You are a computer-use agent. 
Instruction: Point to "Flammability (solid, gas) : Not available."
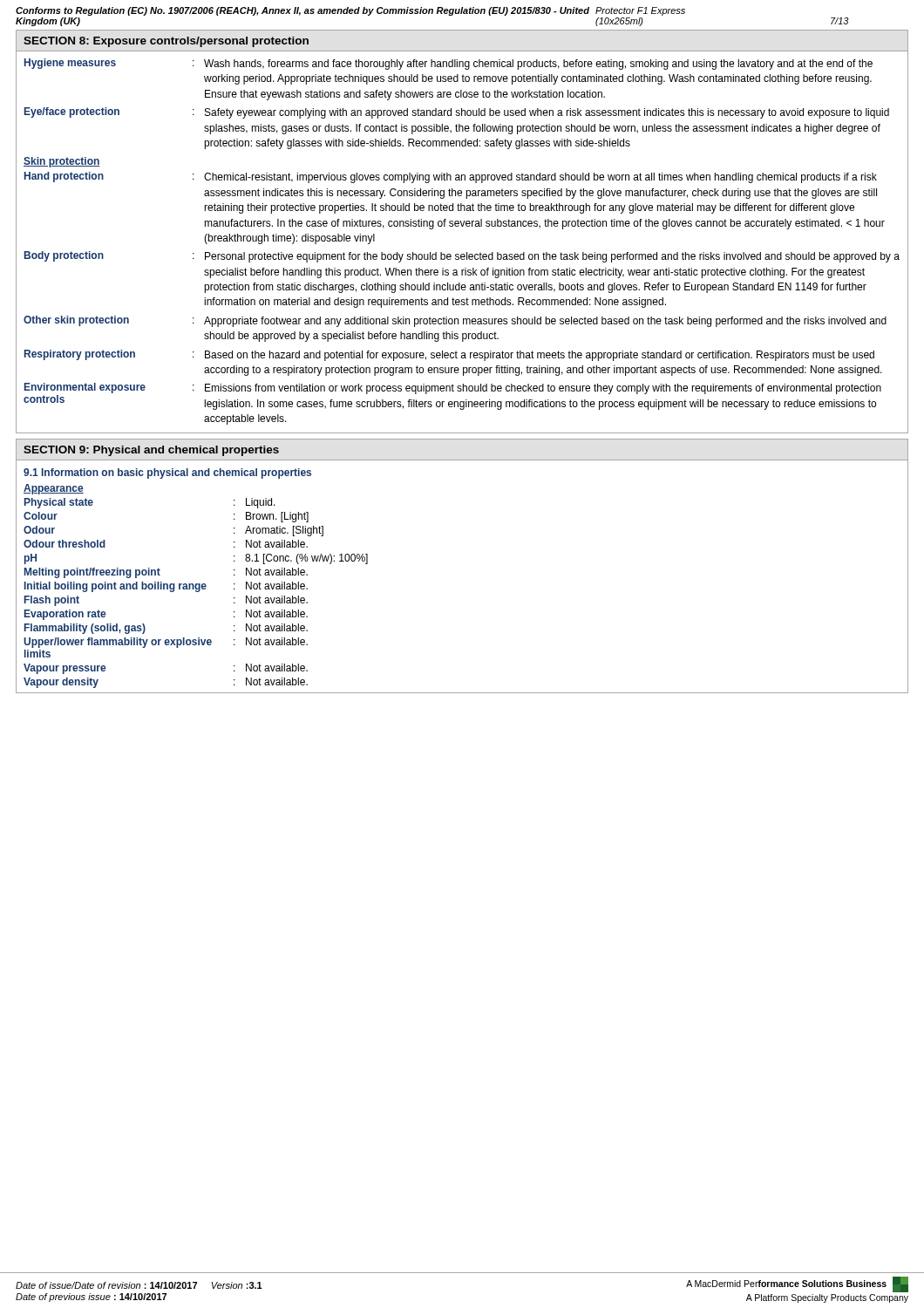(x=83, y=628)
